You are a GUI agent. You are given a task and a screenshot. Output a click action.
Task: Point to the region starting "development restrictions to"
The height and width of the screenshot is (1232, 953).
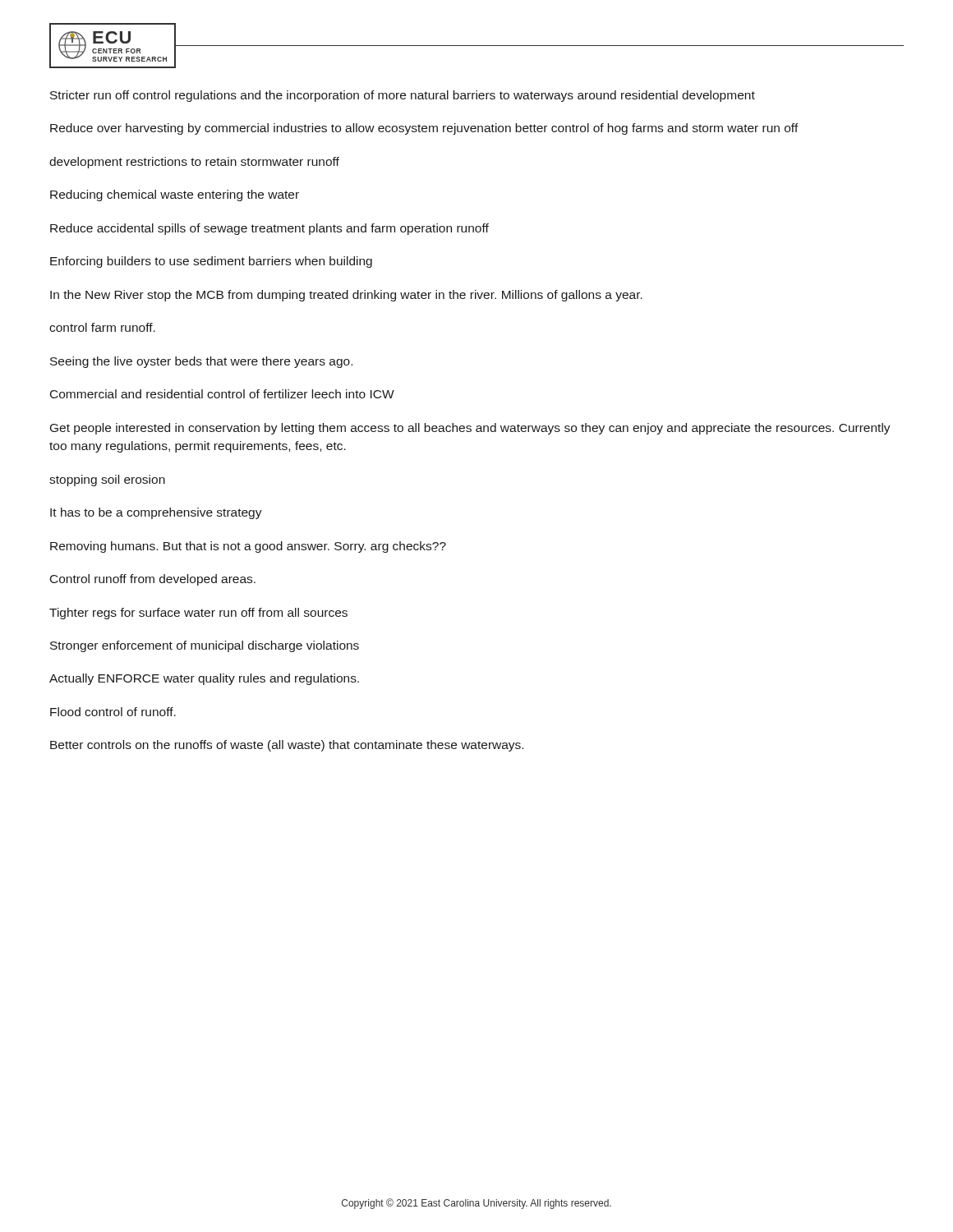tap(194, 161)
